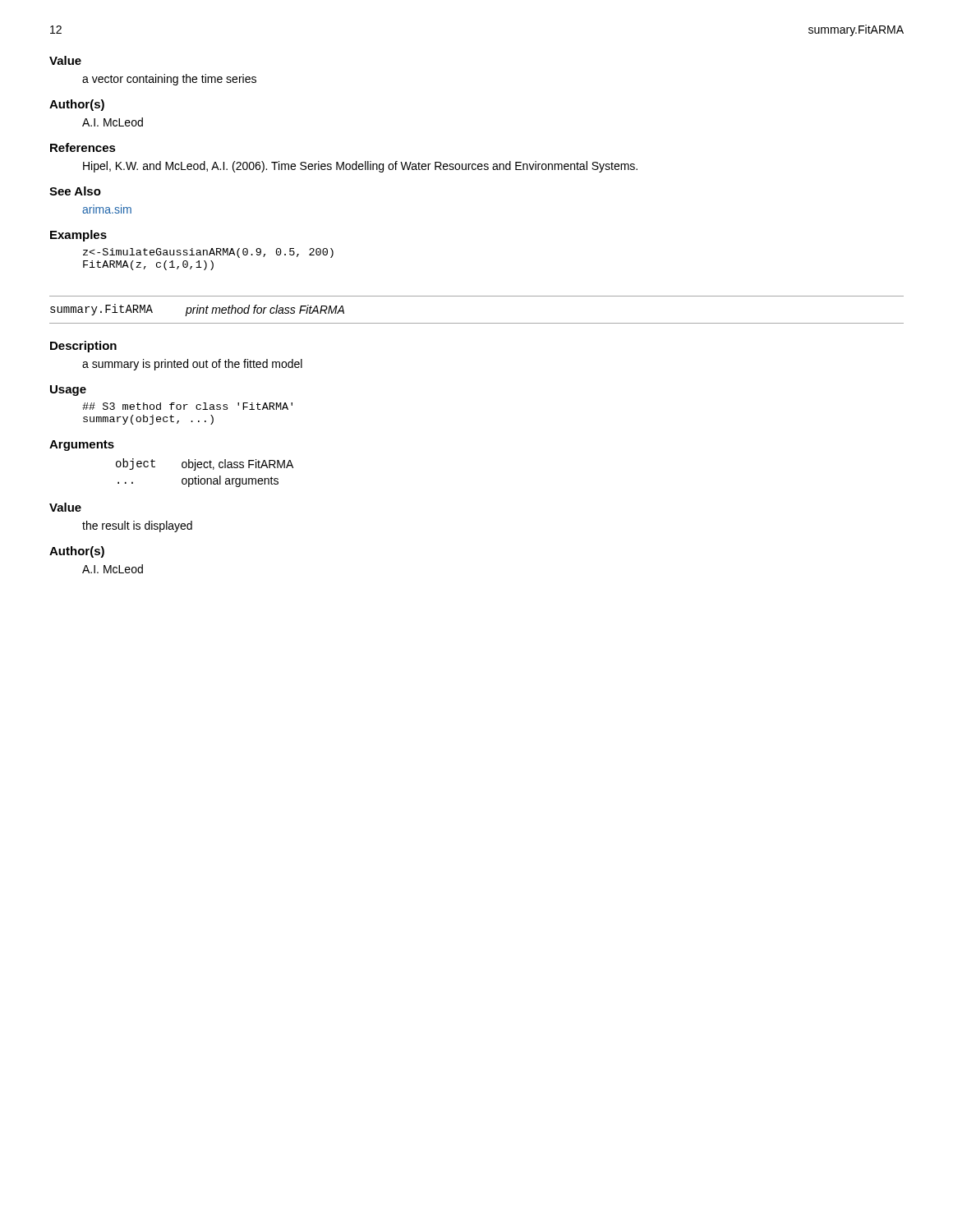The image size is (953, 1232).
Task: Click where it says "the result is displayed"
Action: [137, 526]
